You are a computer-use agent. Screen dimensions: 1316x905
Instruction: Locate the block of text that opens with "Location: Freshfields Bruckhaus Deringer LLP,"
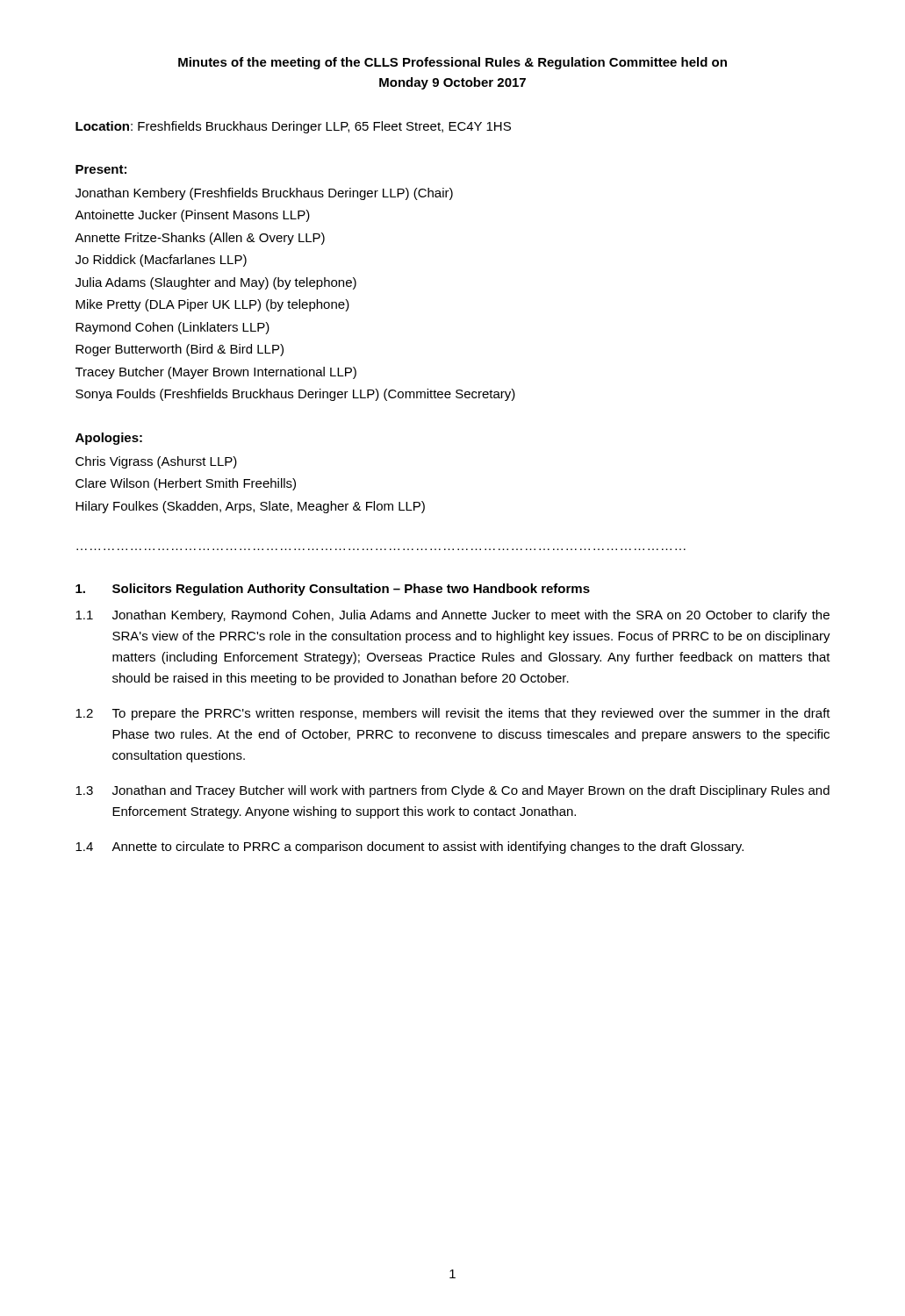pos(293,126)
